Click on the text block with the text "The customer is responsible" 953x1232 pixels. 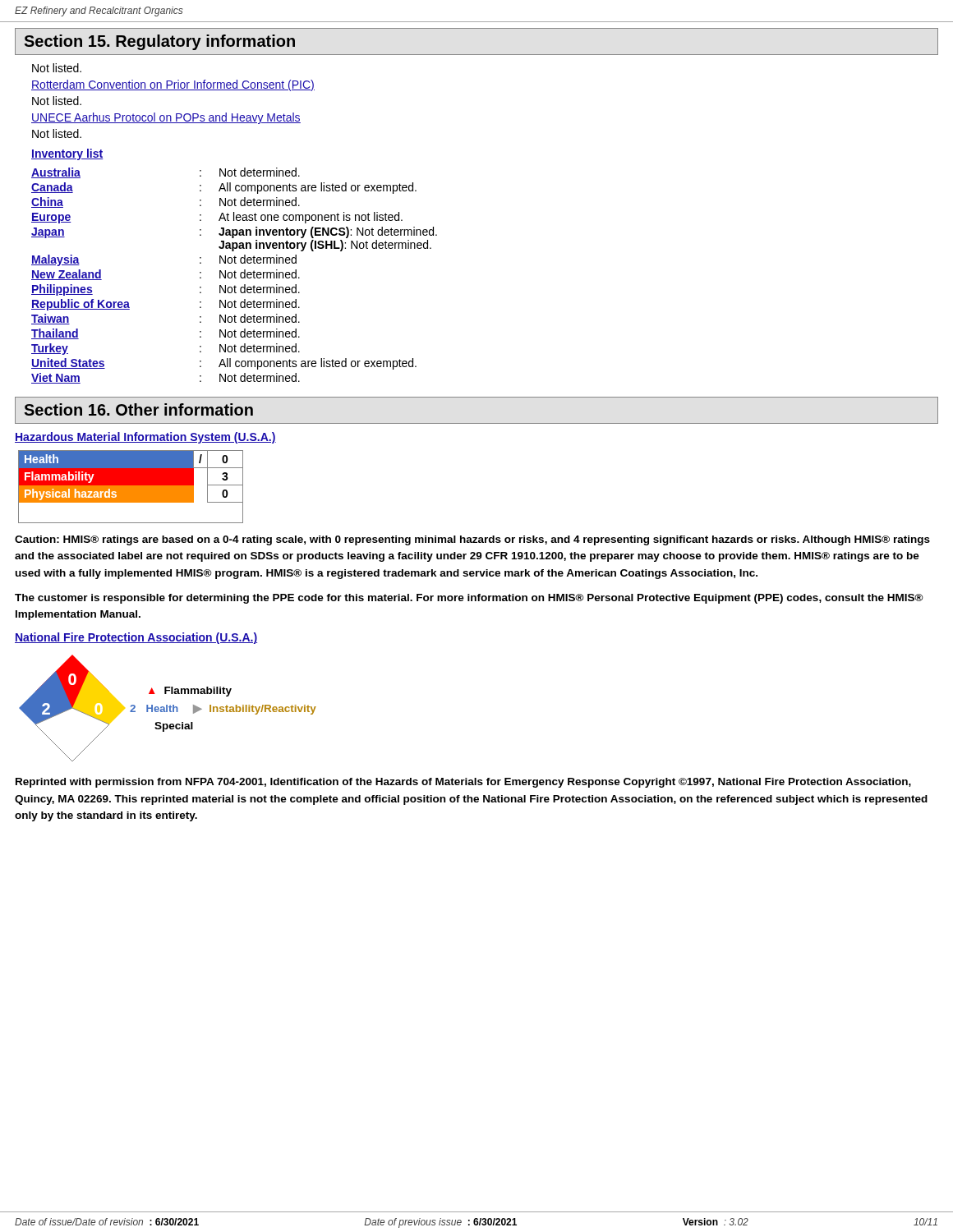[x=469, y=606]
